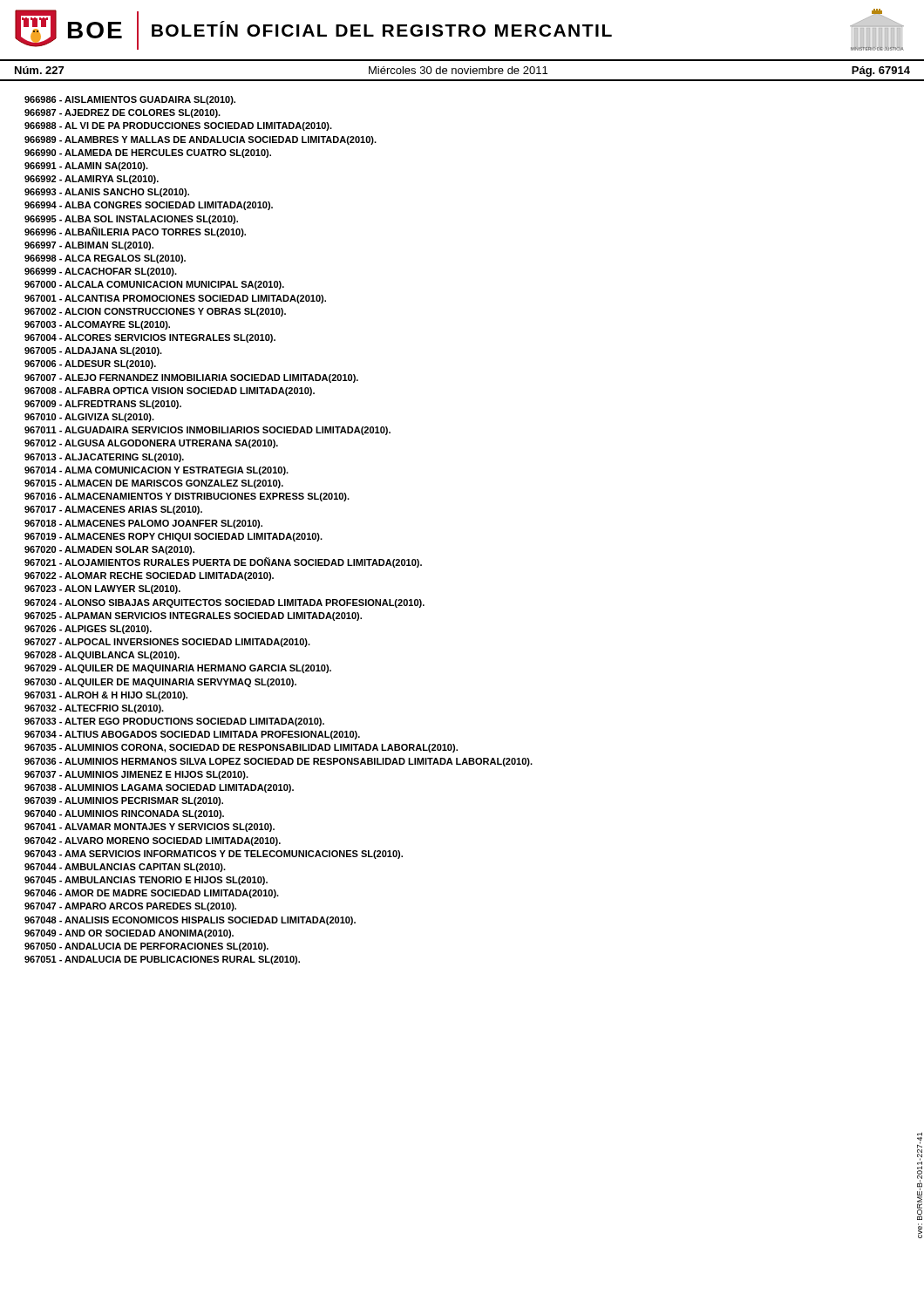Locate the block of text that opens with "967004 - ALCORES SERVICIOS INTEGRALES"
The image size is (924, 1308).
[x=150, y=338]
